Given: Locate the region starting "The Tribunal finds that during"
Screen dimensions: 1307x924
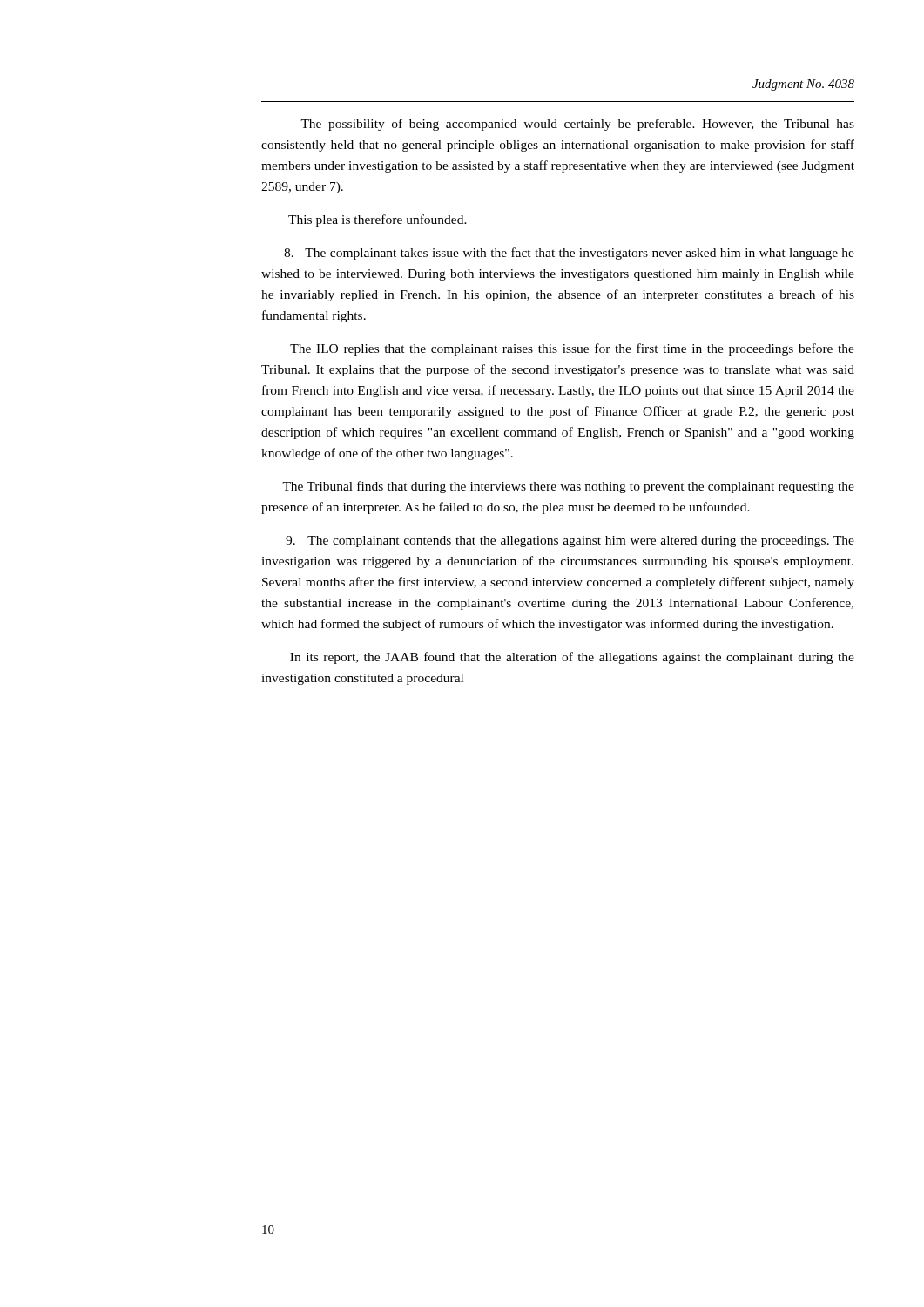Looking at the screenshot, I should coord(558,496).
